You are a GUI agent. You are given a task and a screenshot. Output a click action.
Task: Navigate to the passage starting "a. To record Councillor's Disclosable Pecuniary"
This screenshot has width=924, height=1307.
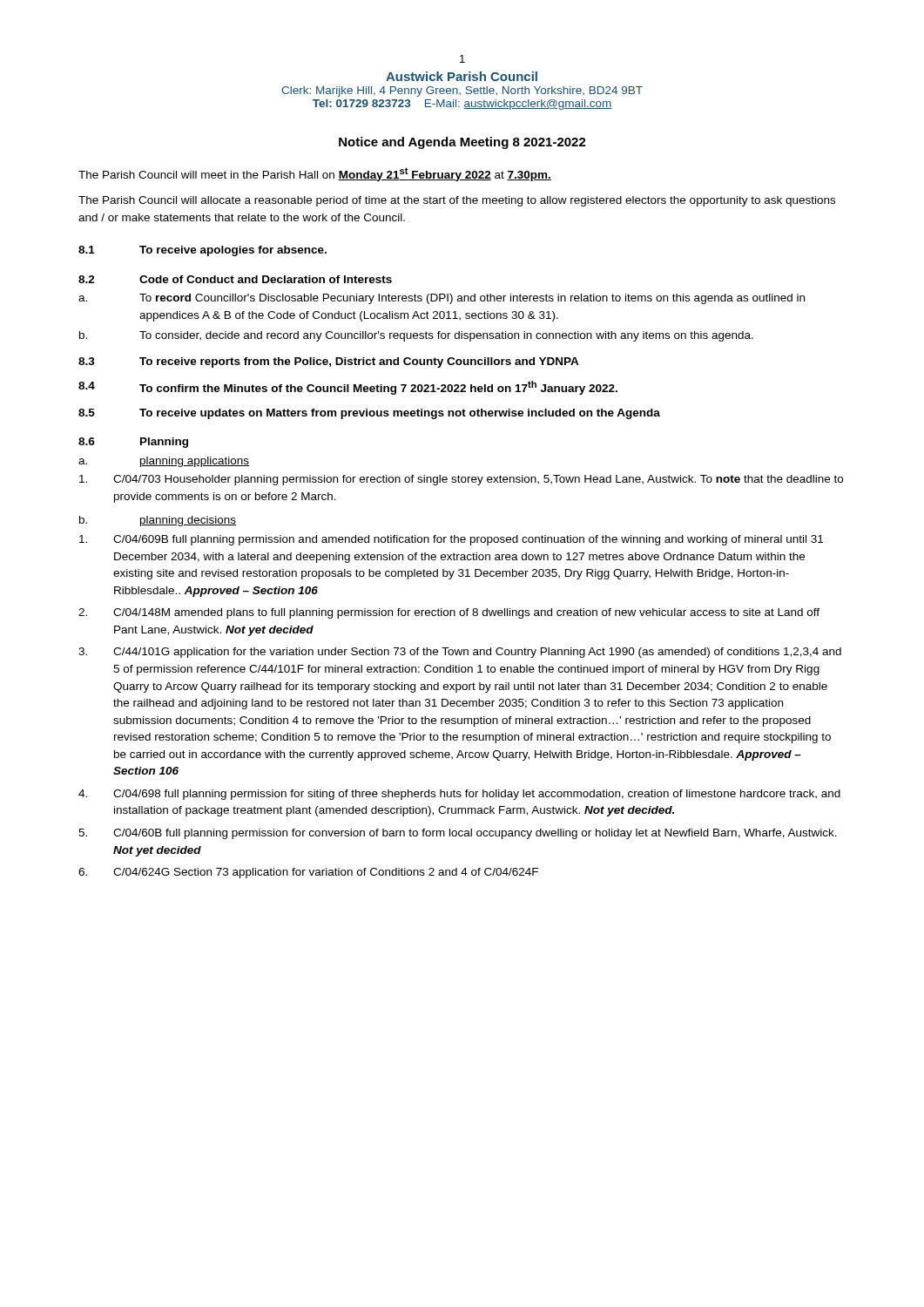pyautogui.click(x=462, y=307)
